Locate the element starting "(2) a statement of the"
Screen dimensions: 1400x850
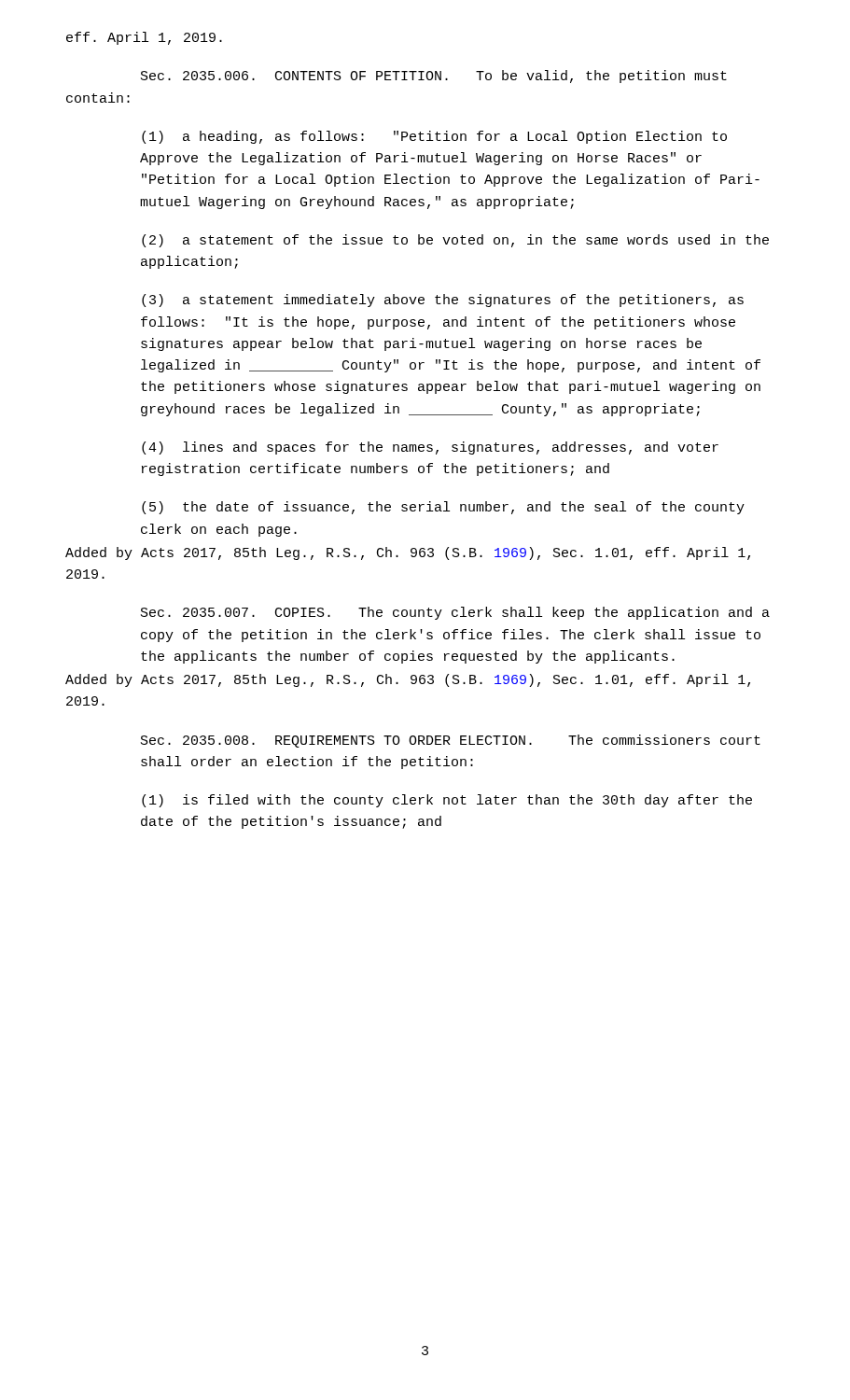[x=425, y=252]
